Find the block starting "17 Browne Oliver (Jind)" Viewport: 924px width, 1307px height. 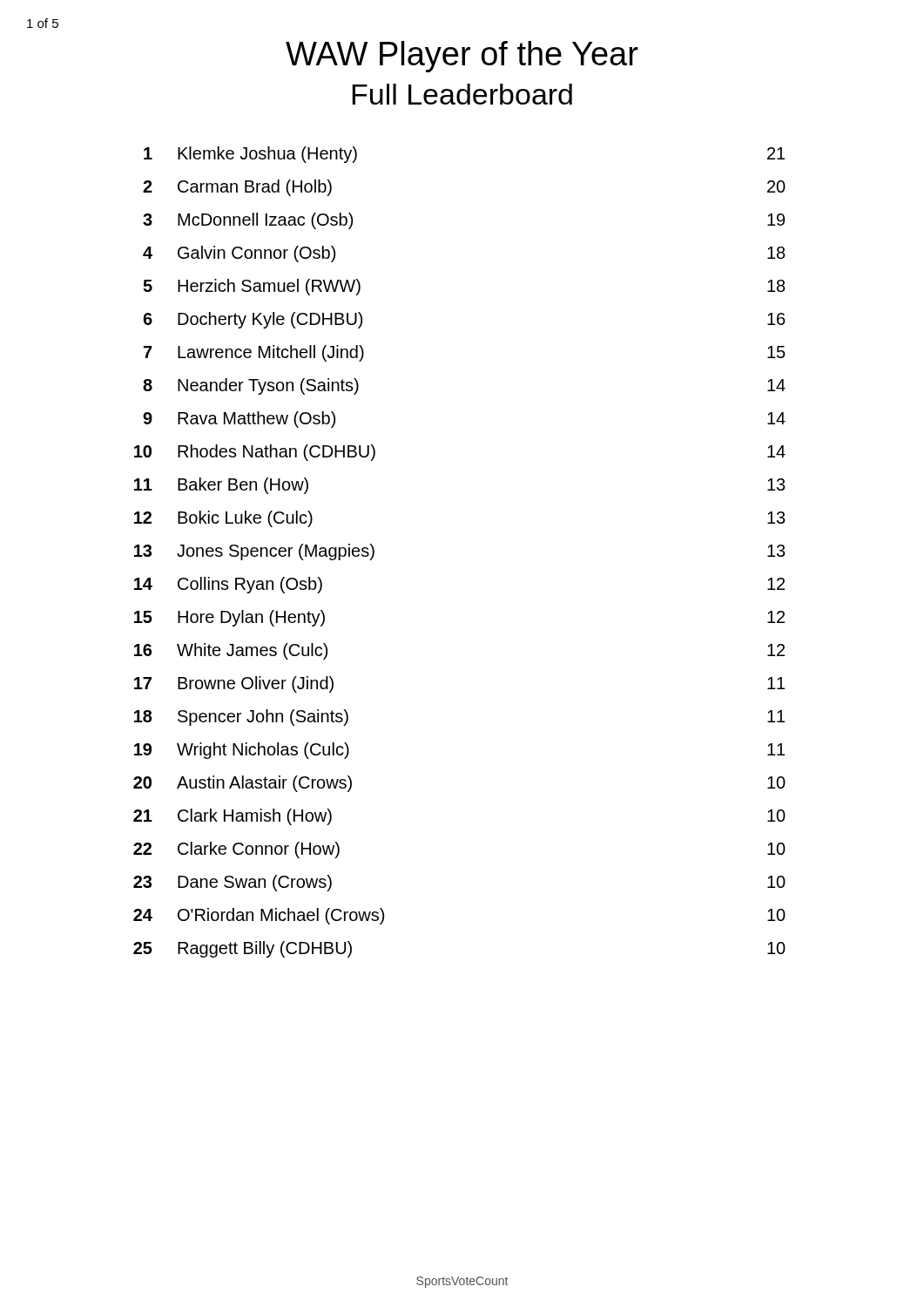(256, 684)
